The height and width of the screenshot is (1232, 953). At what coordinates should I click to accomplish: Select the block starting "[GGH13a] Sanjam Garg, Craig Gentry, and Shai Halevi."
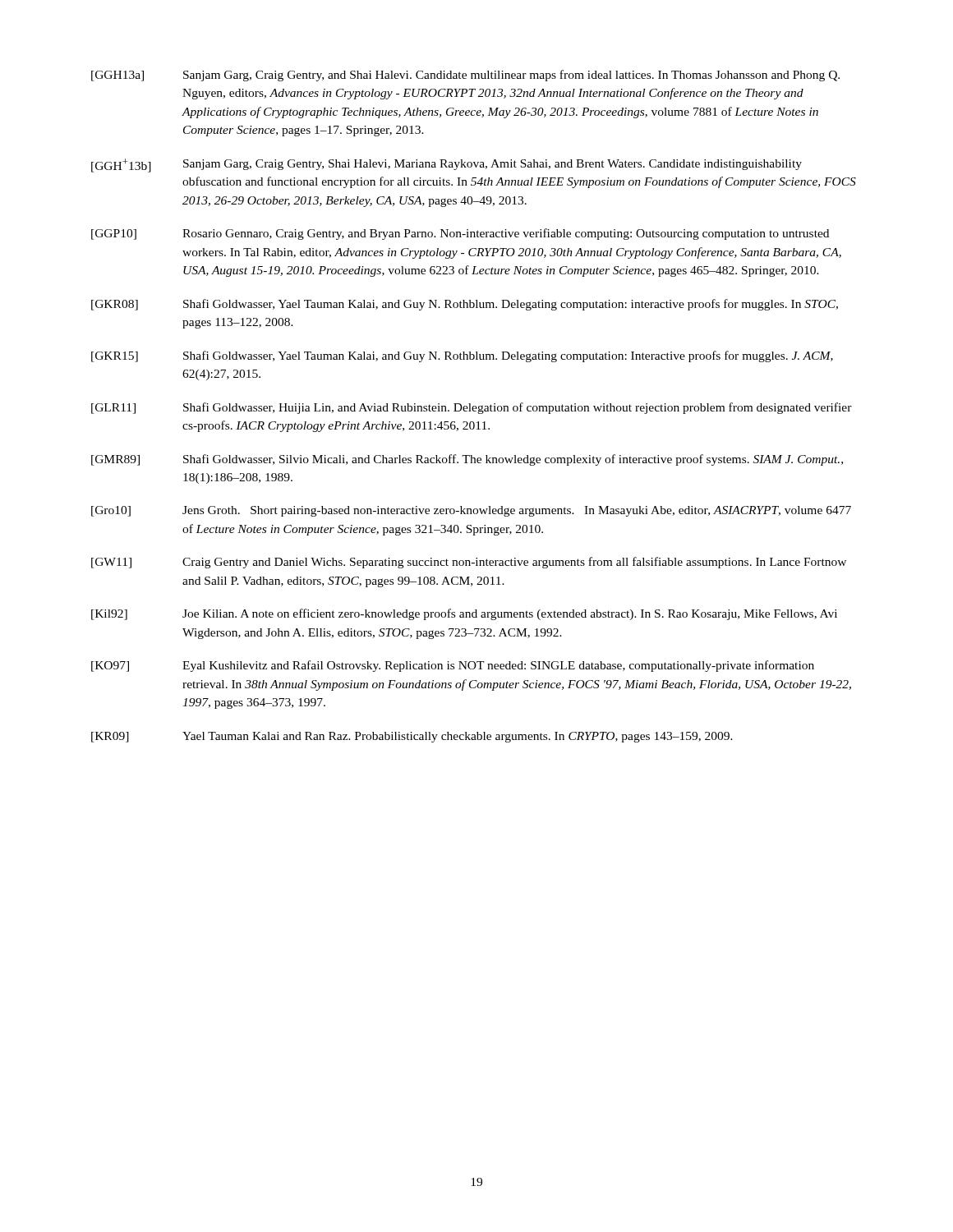tap(476, 110)
